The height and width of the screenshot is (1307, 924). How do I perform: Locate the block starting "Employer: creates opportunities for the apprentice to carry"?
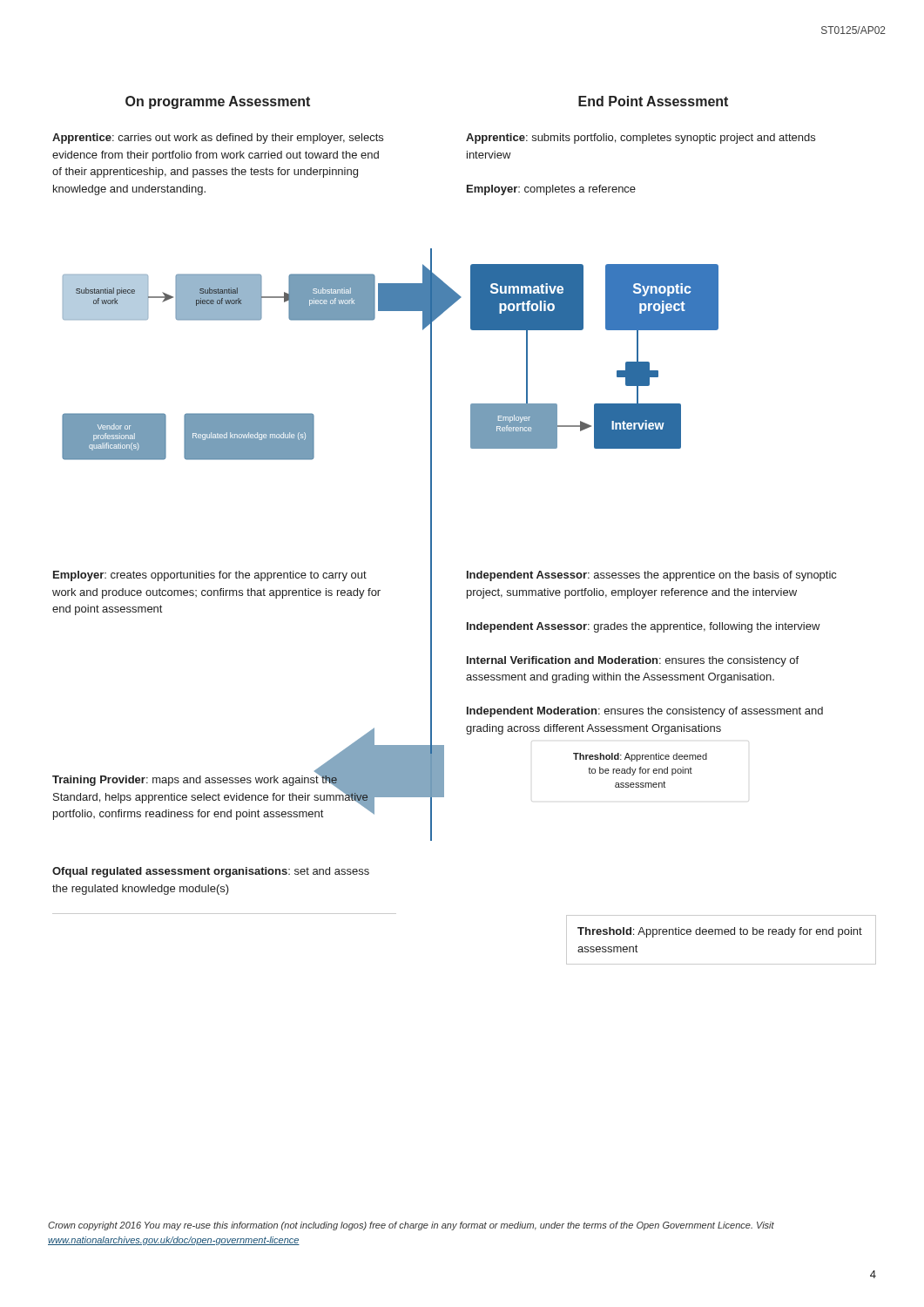pyautogui.click(x=217, y=592)
